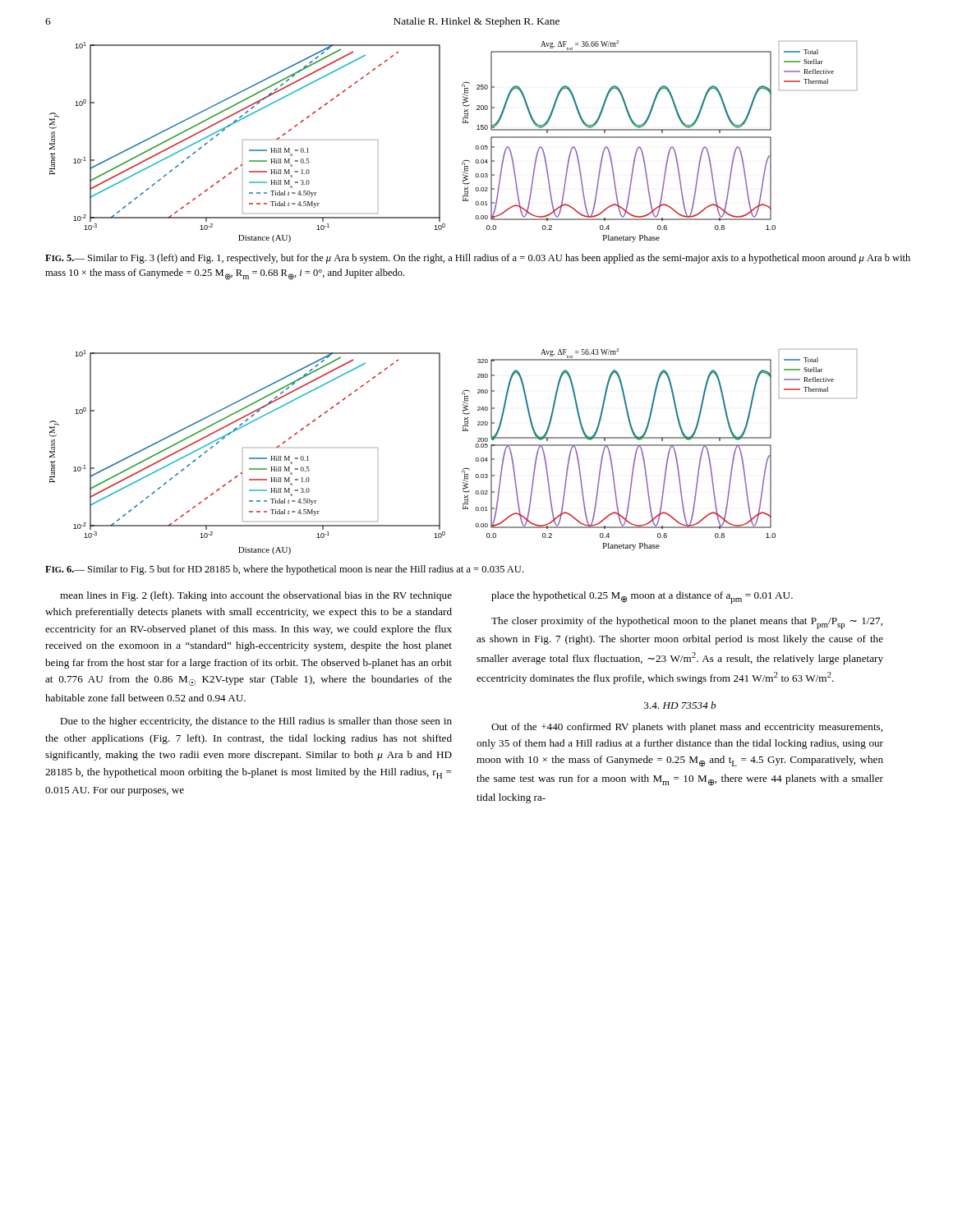
Task: Where is the passage that starts "mean lines in Fig. 2 (left). Taking"?
Action: (x=248, y=693)
